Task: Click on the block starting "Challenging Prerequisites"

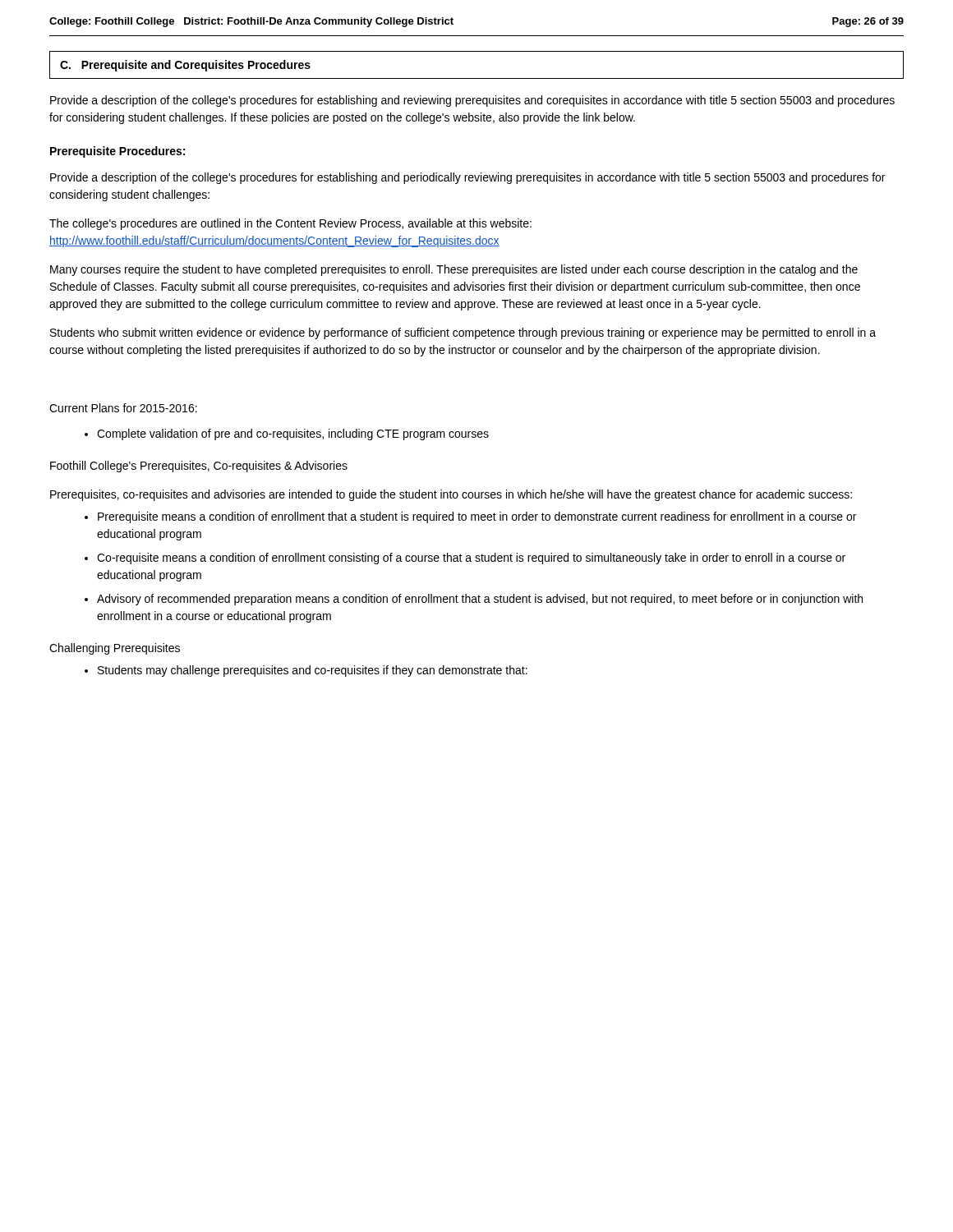Action: pos(115,648)
